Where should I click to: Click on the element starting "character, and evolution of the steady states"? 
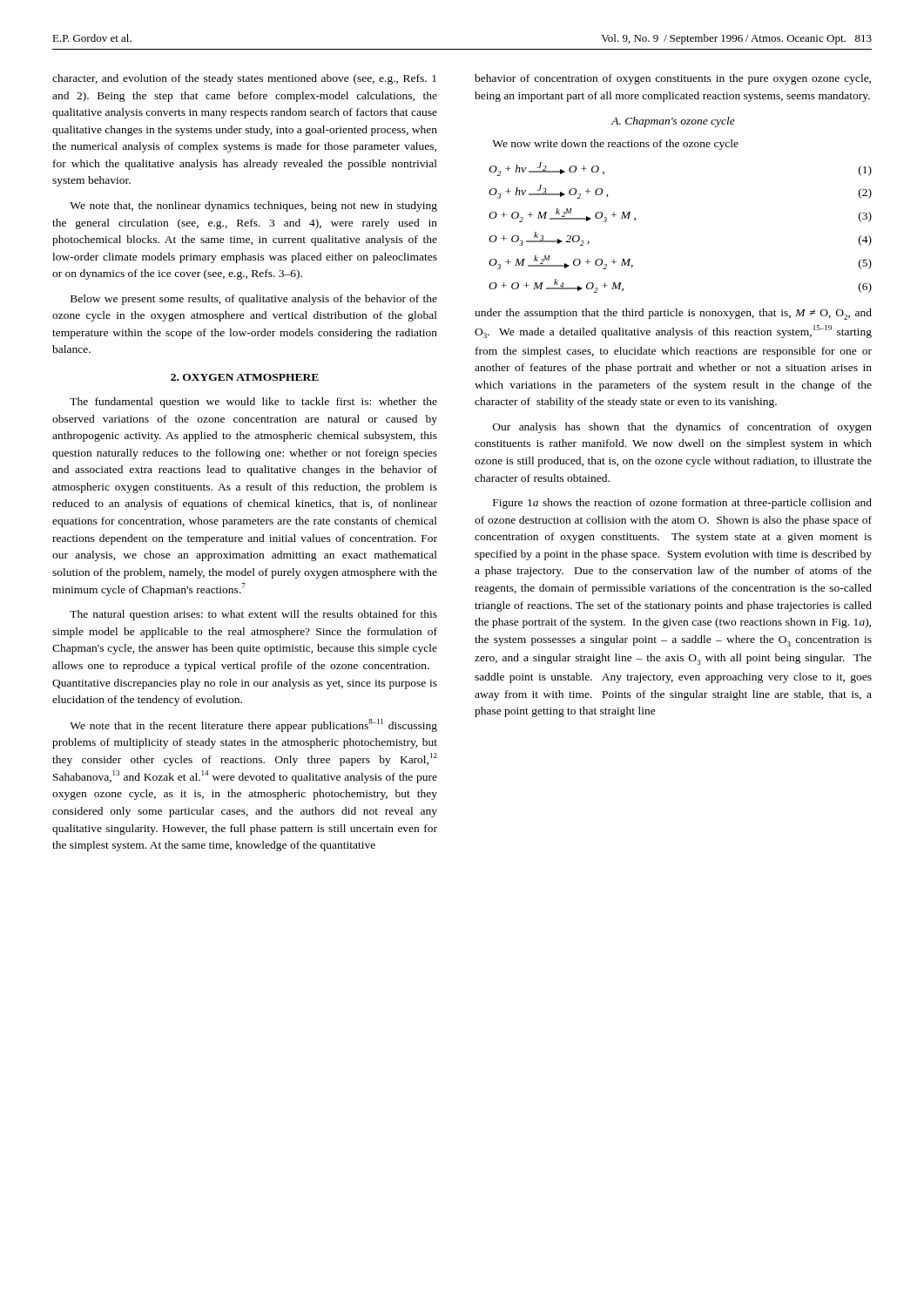245,129
